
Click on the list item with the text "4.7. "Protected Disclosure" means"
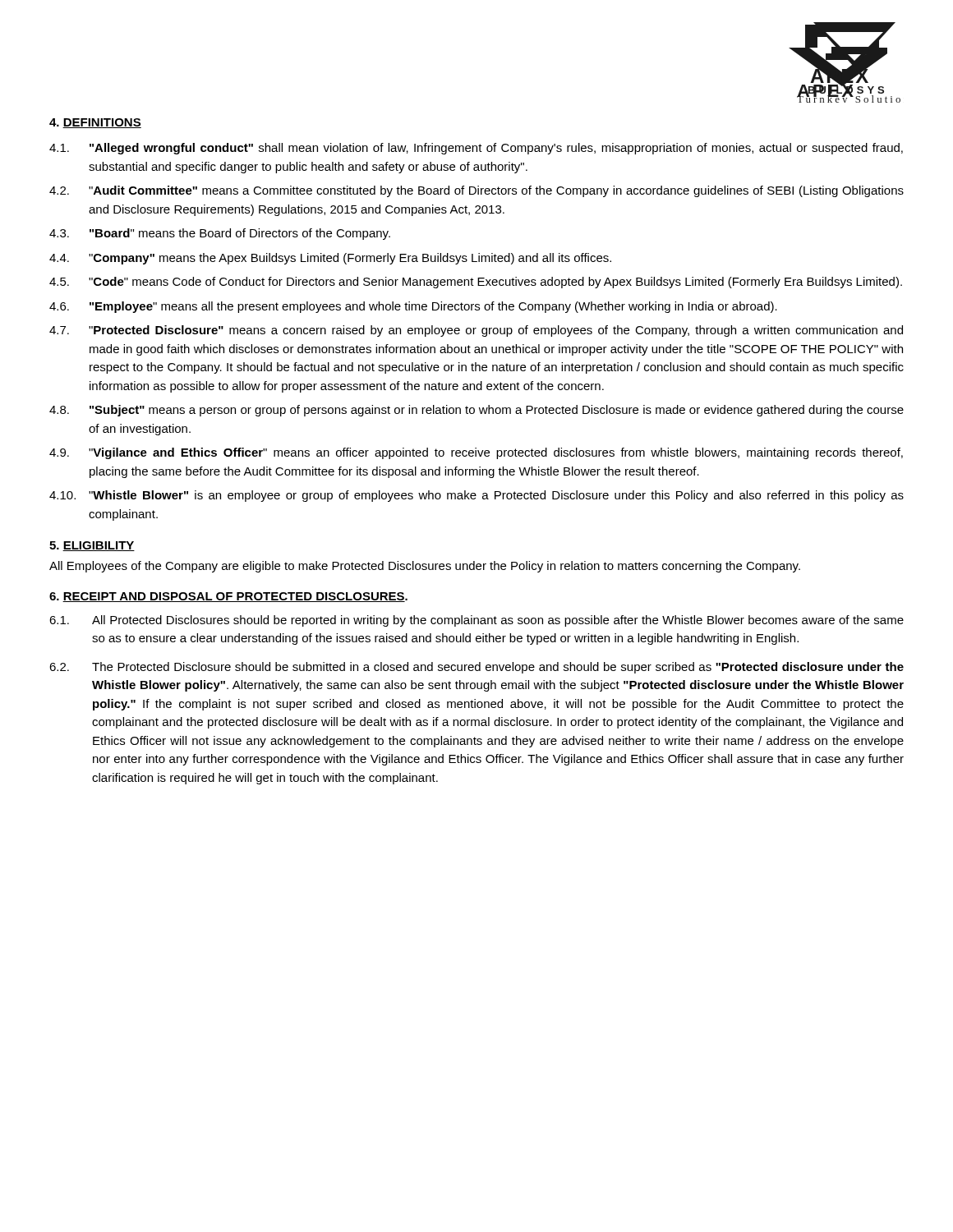476,358
